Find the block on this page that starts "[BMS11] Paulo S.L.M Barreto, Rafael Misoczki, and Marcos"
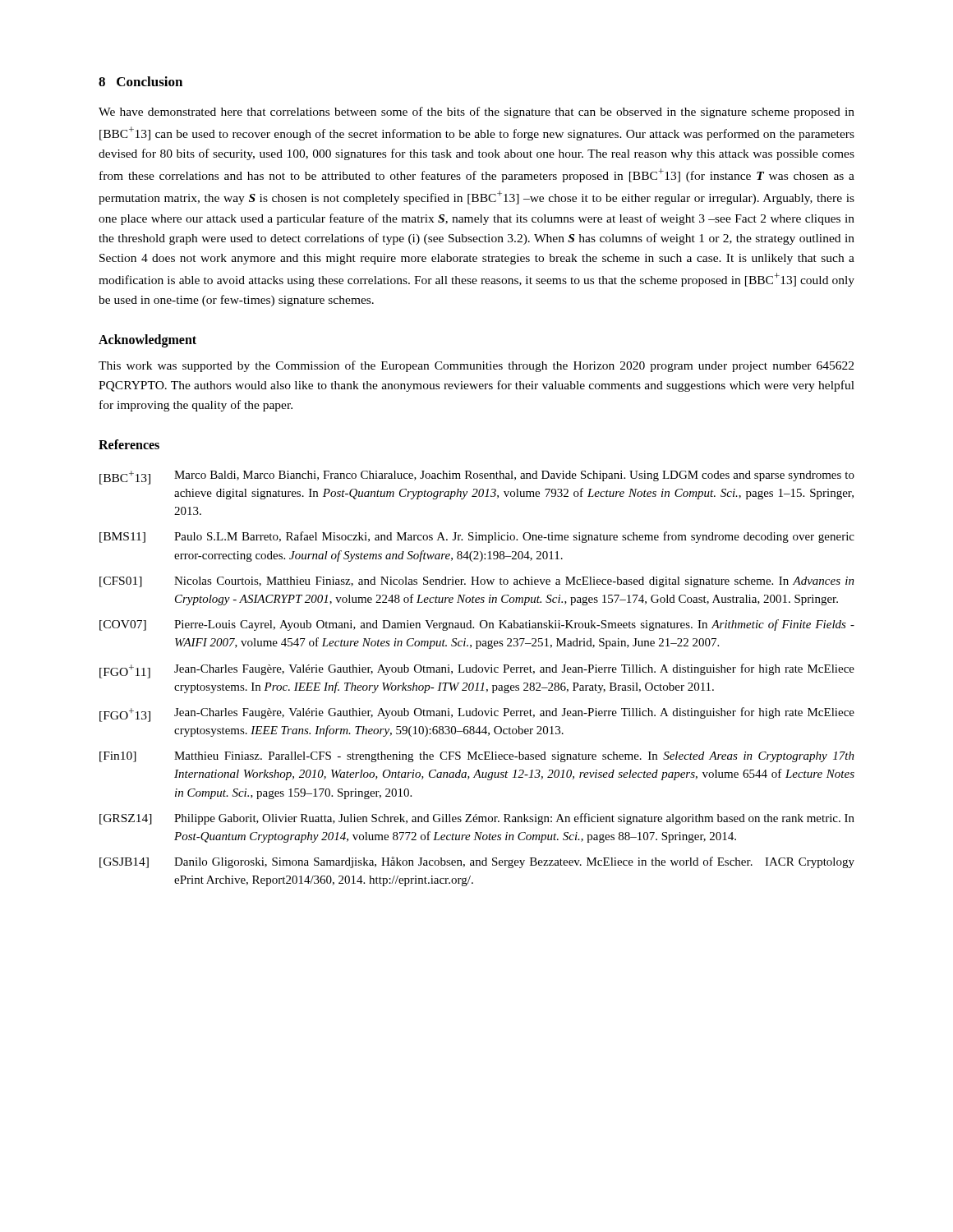The image size is (953, 1232). [x=476, y=546]
